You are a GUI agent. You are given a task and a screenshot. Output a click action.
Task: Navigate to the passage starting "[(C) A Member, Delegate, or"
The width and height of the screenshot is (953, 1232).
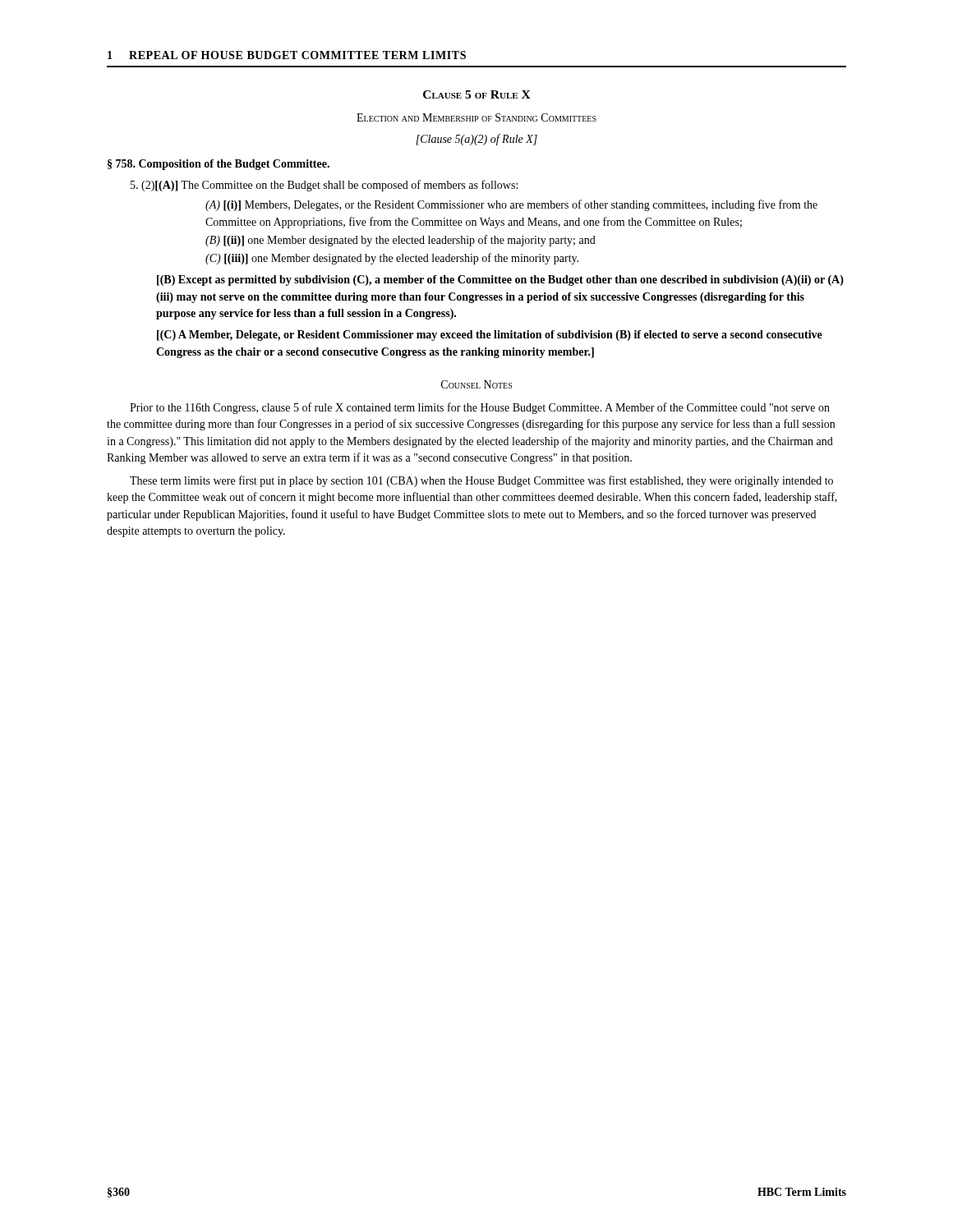(x=489, y=343)
